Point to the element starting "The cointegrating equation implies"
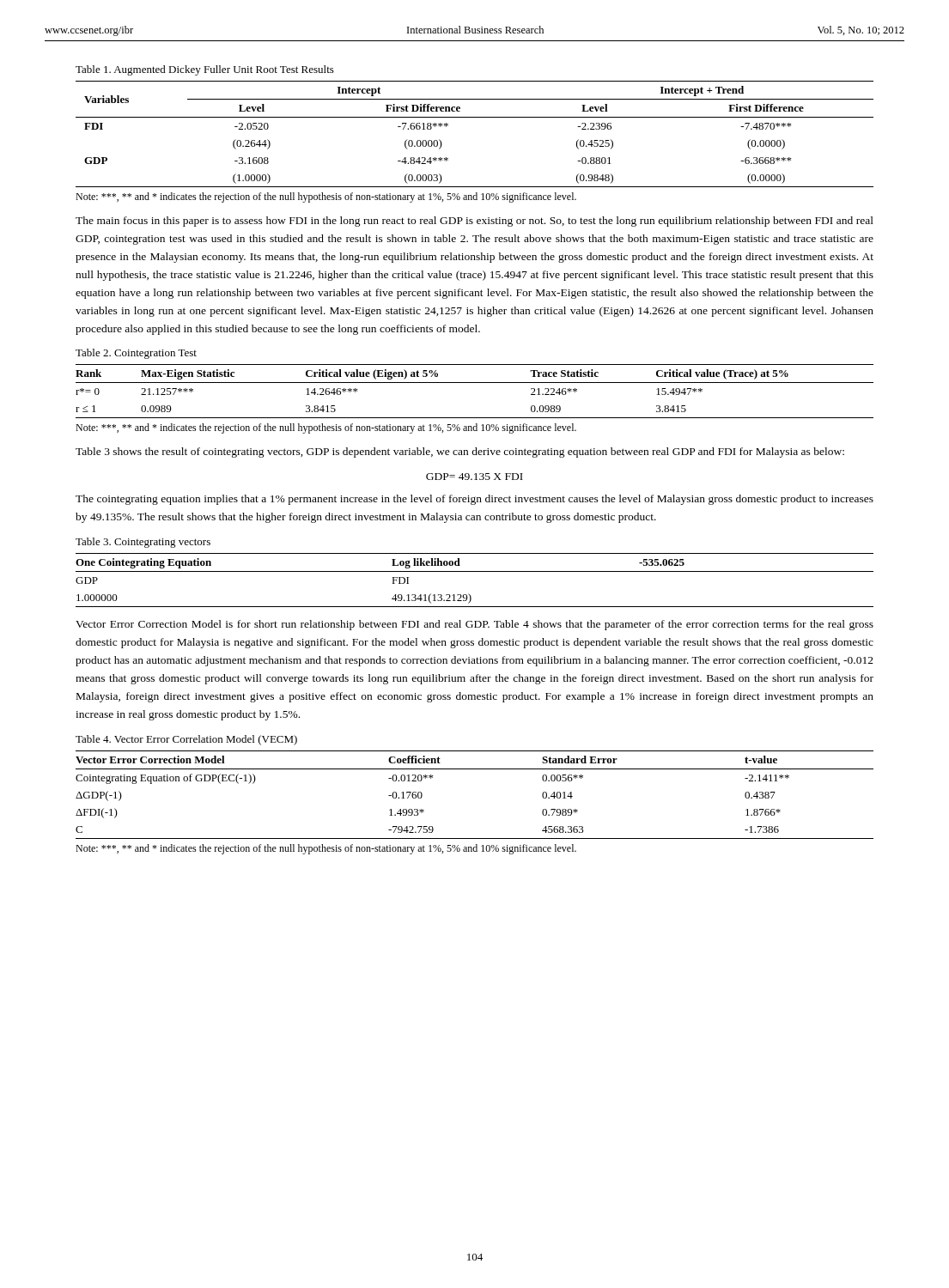Viewport: 949px width, 1288px height. tap(474, 508)
